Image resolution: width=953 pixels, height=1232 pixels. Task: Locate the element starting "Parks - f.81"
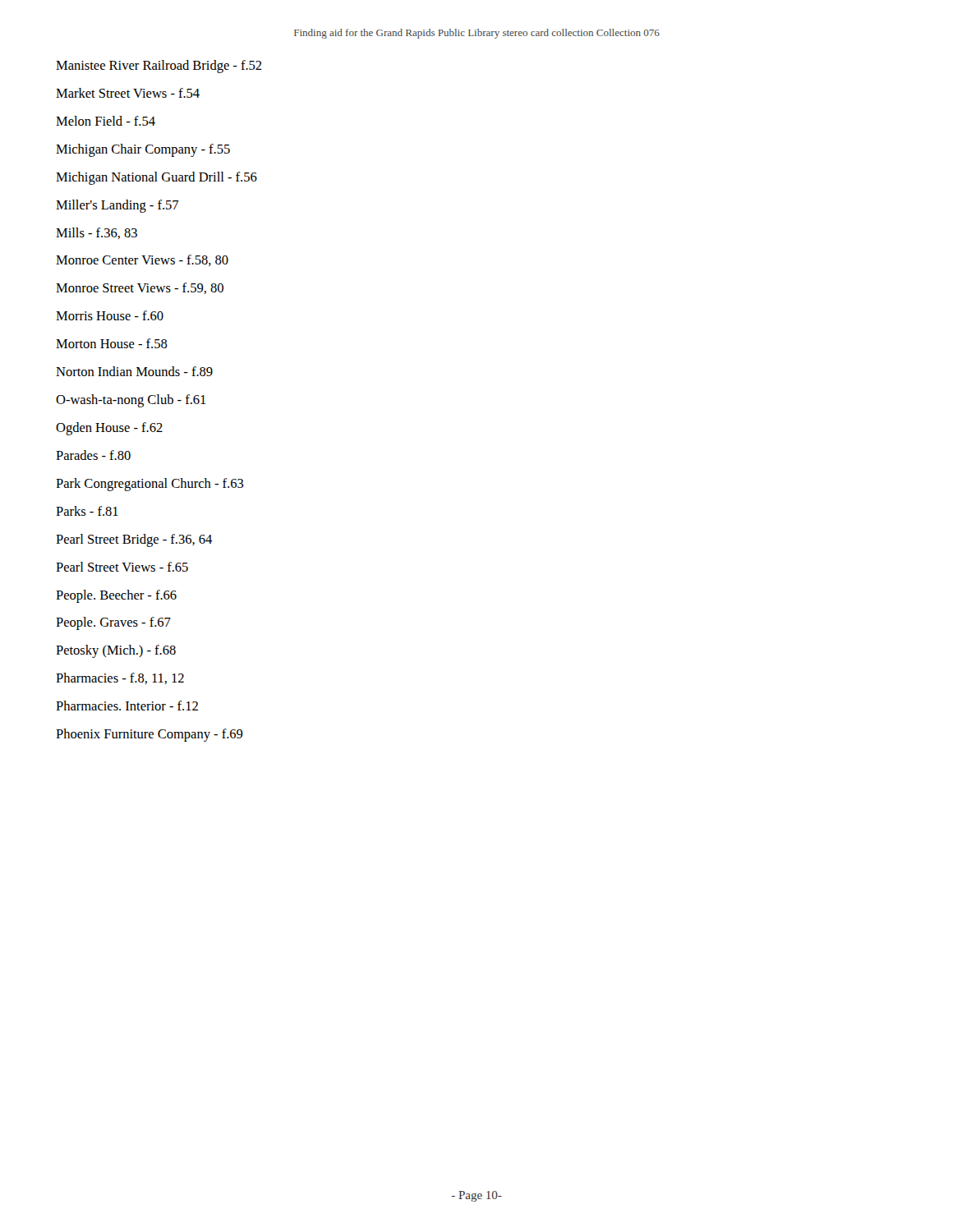pos(87,511)
